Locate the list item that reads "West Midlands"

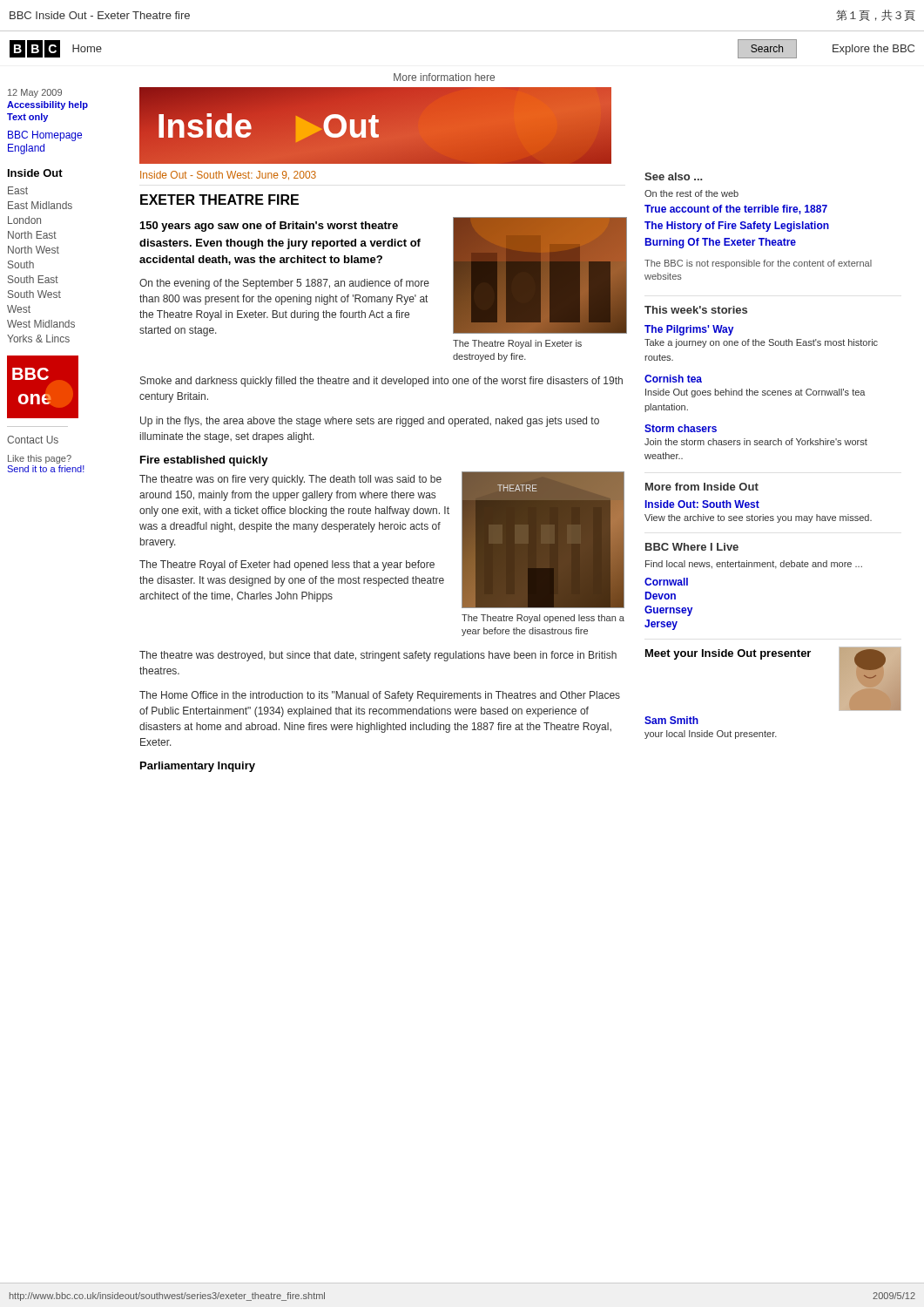click(x=41, y=324)
